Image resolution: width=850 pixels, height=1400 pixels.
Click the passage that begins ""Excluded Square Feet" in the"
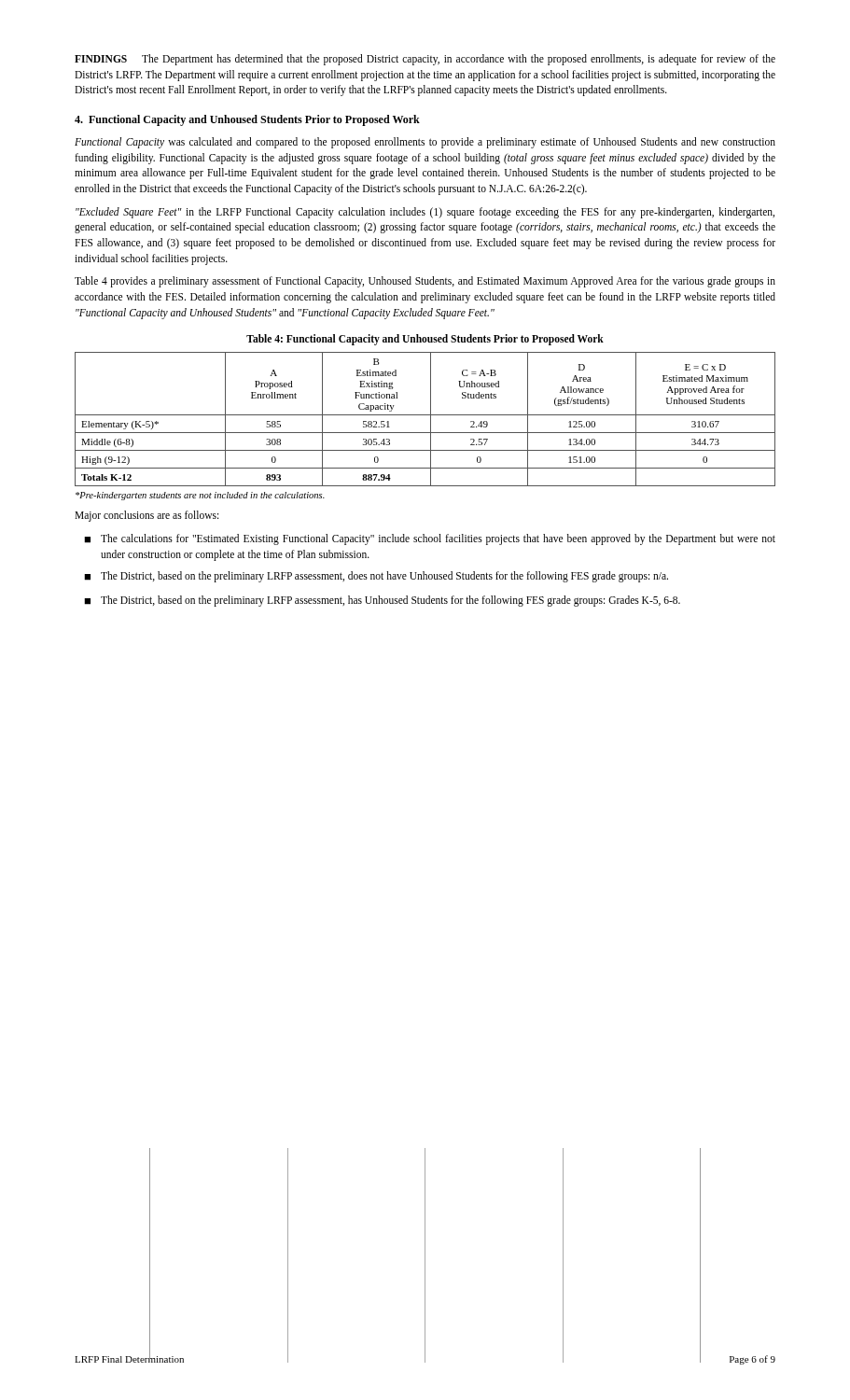(425, 235)
